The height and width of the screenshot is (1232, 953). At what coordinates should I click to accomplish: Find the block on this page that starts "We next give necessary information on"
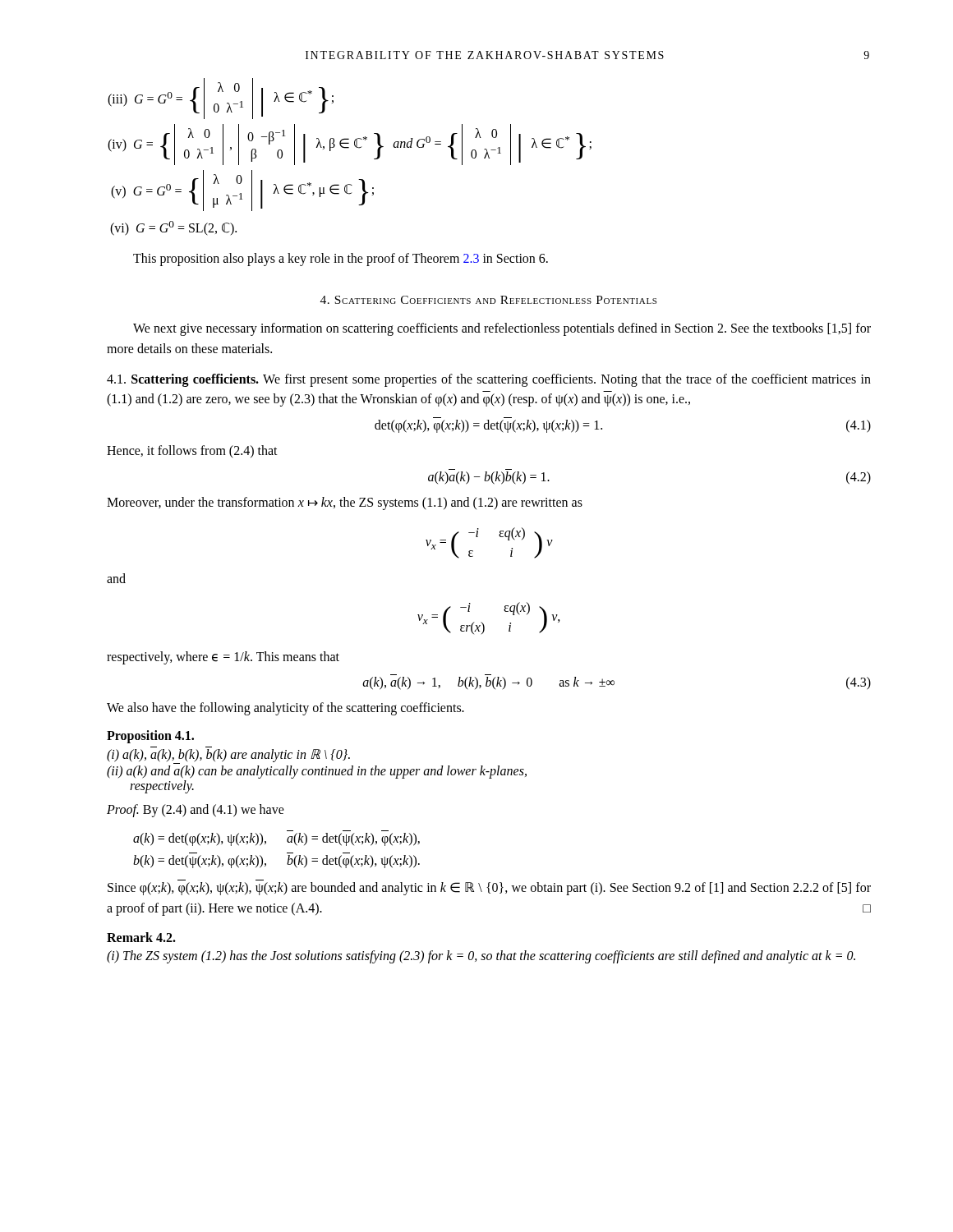[489, 338]
